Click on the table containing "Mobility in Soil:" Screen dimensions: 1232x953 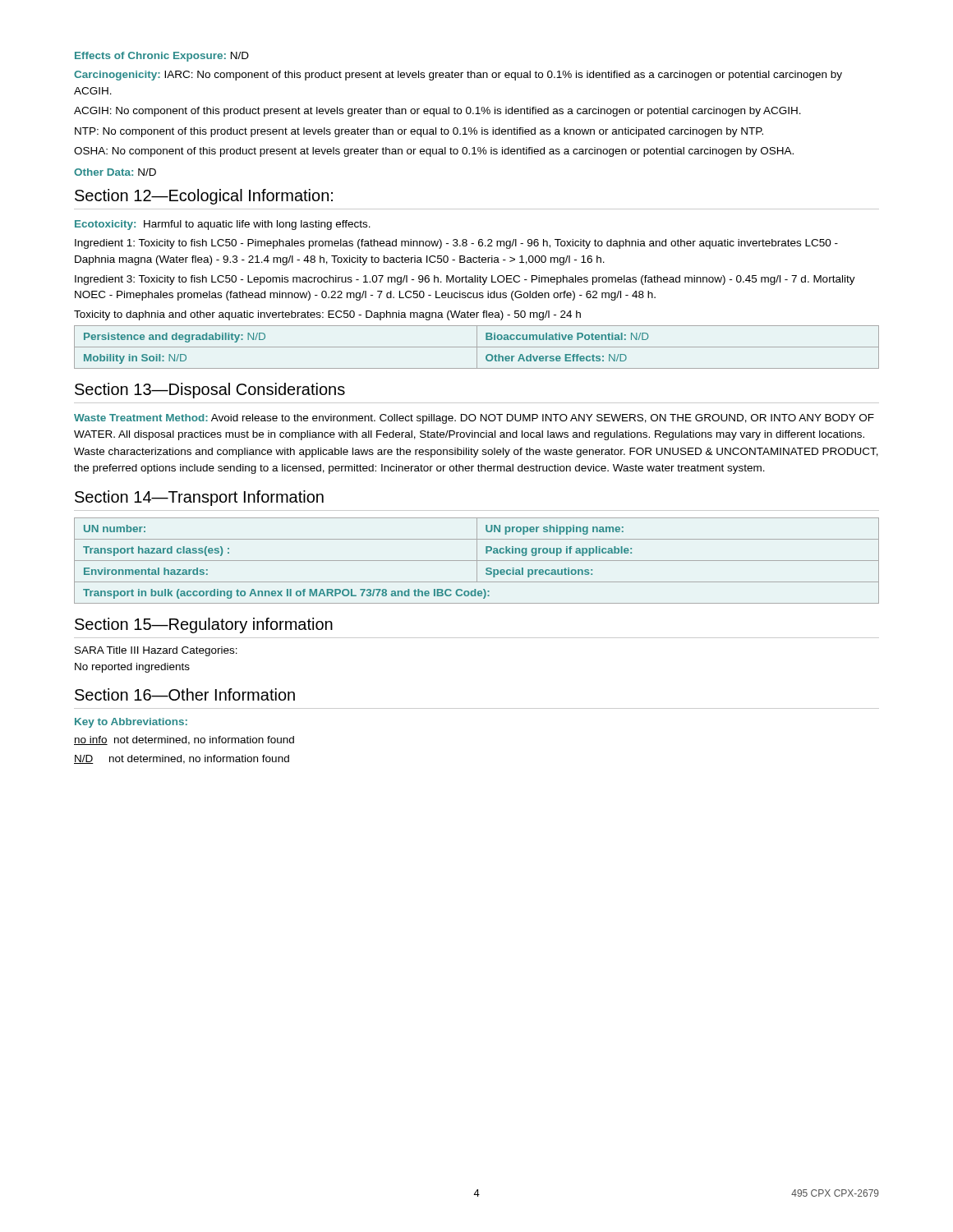[x=476, y=347]
